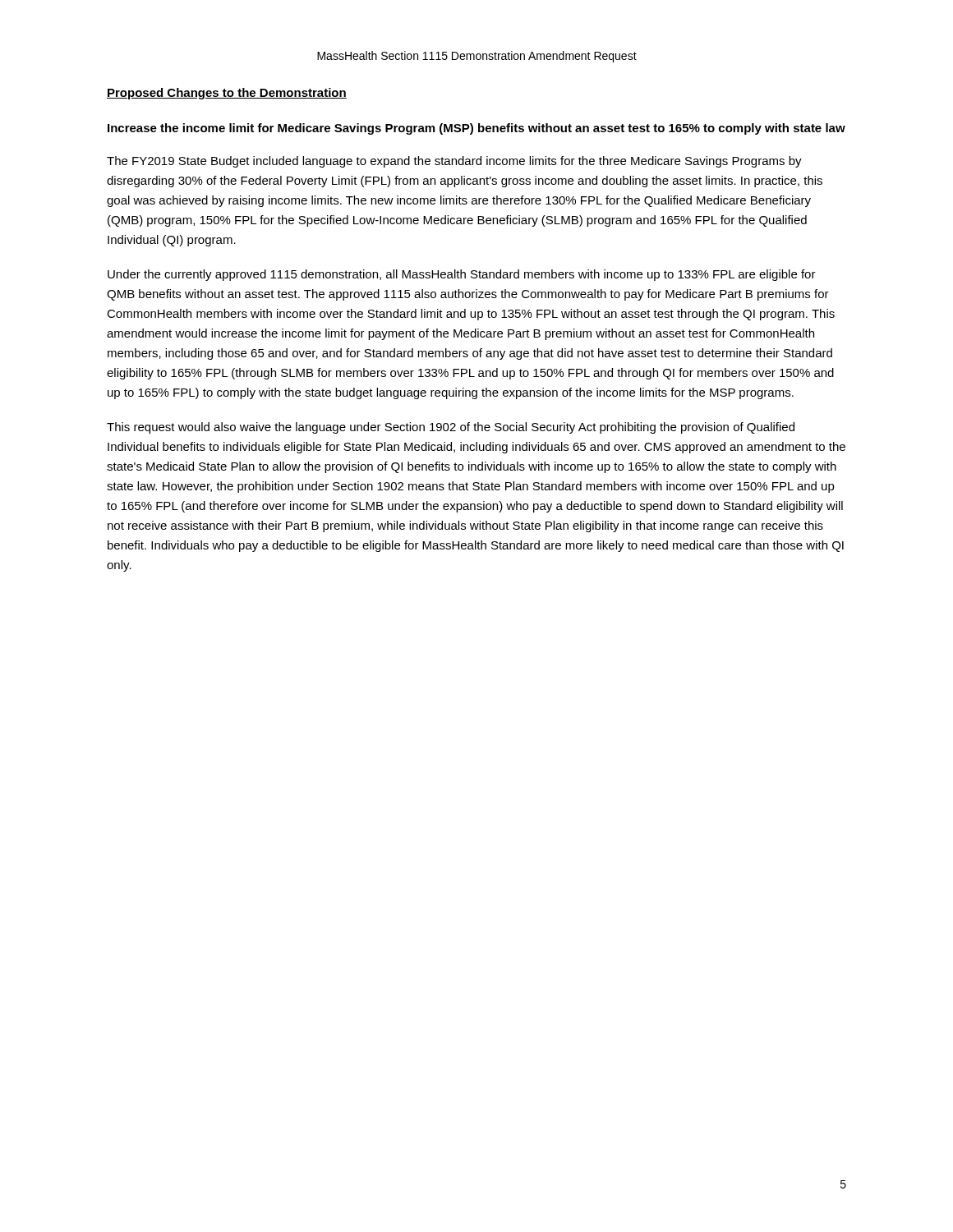Click the passage that begins "Under the currently approved 1115"
The width and height of the screenshot is (953, 1232).
(471, 333)
